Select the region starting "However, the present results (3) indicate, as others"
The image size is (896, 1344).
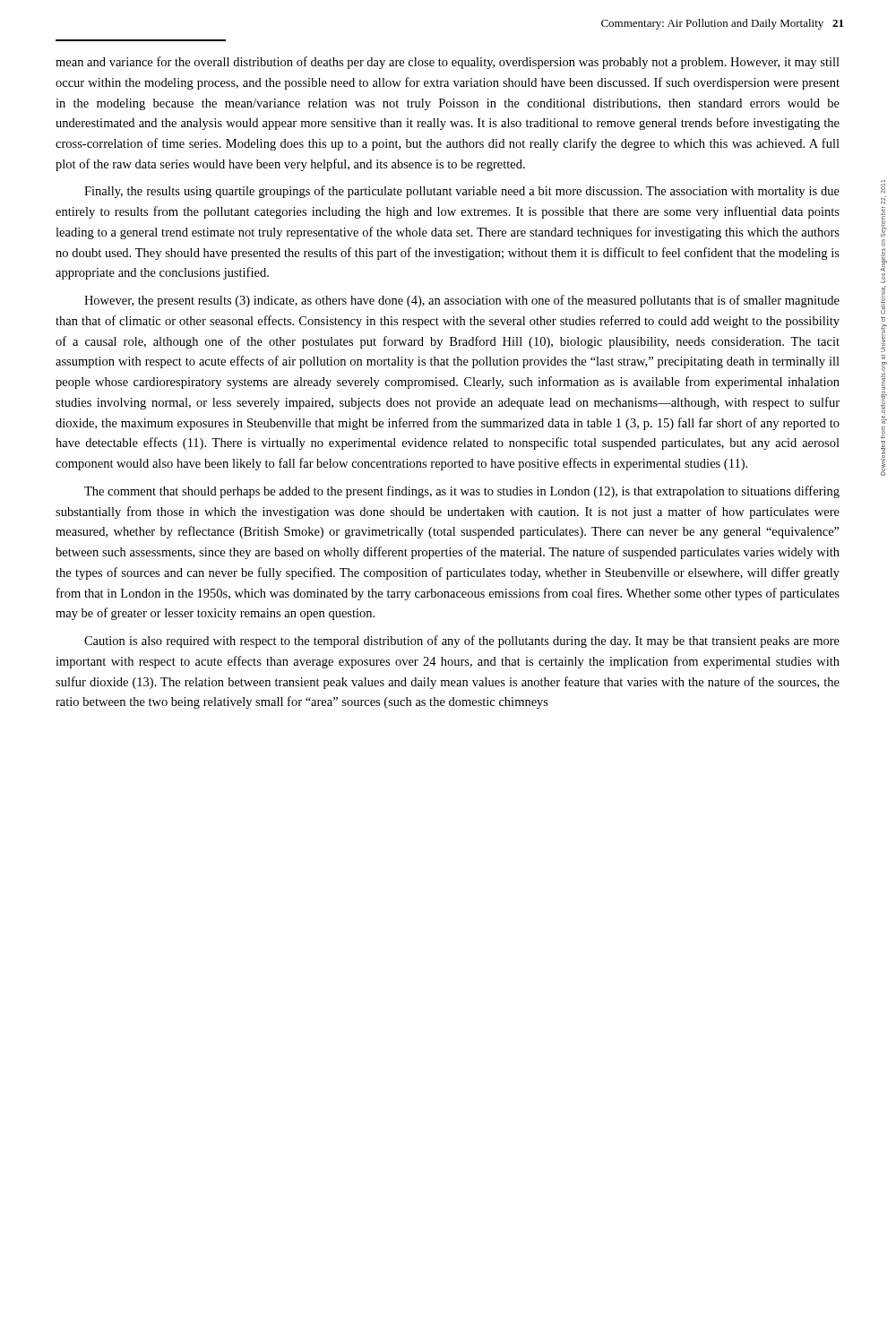(x=448, y=382)
